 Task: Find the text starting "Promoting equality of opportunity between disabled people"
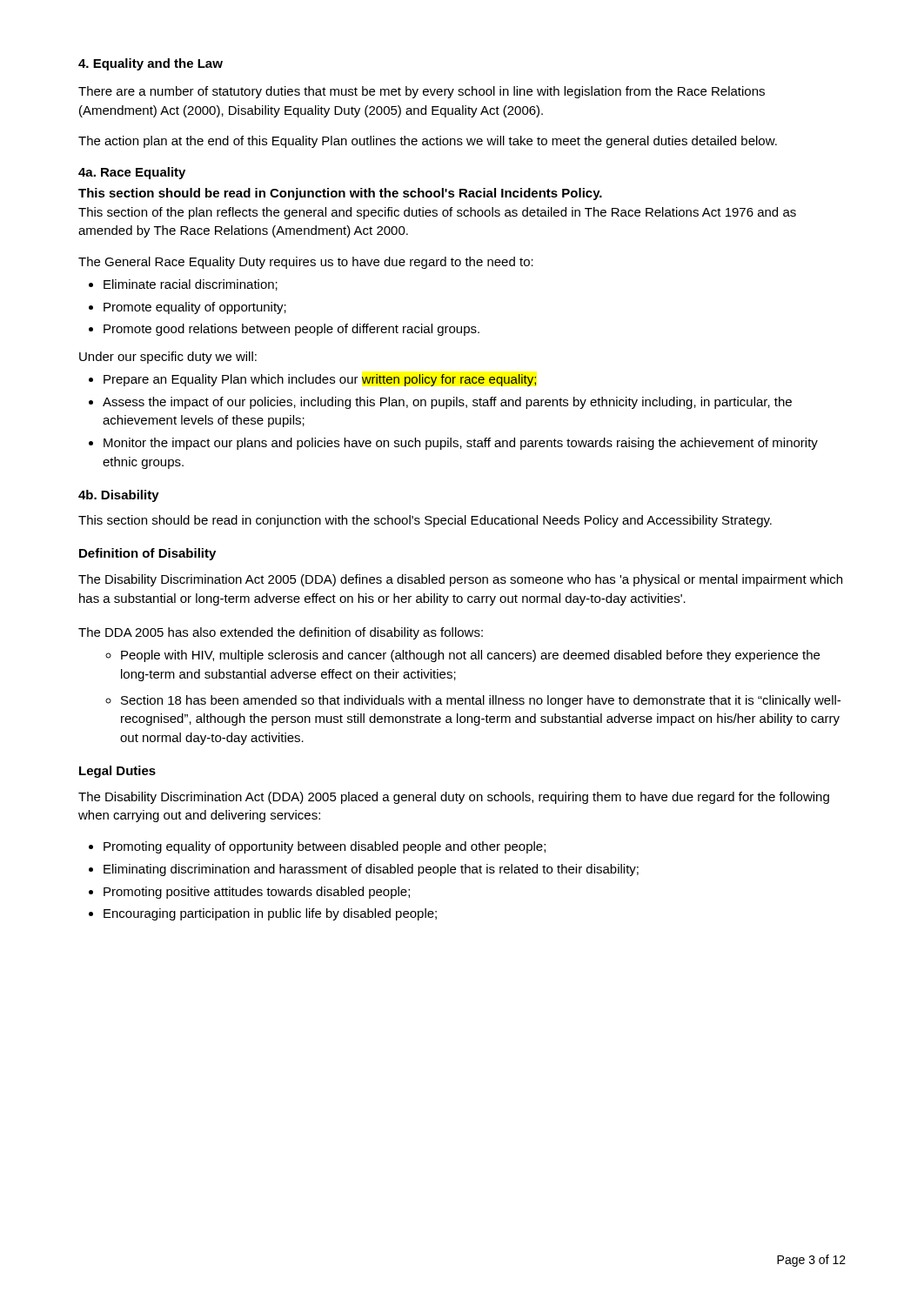325,846
